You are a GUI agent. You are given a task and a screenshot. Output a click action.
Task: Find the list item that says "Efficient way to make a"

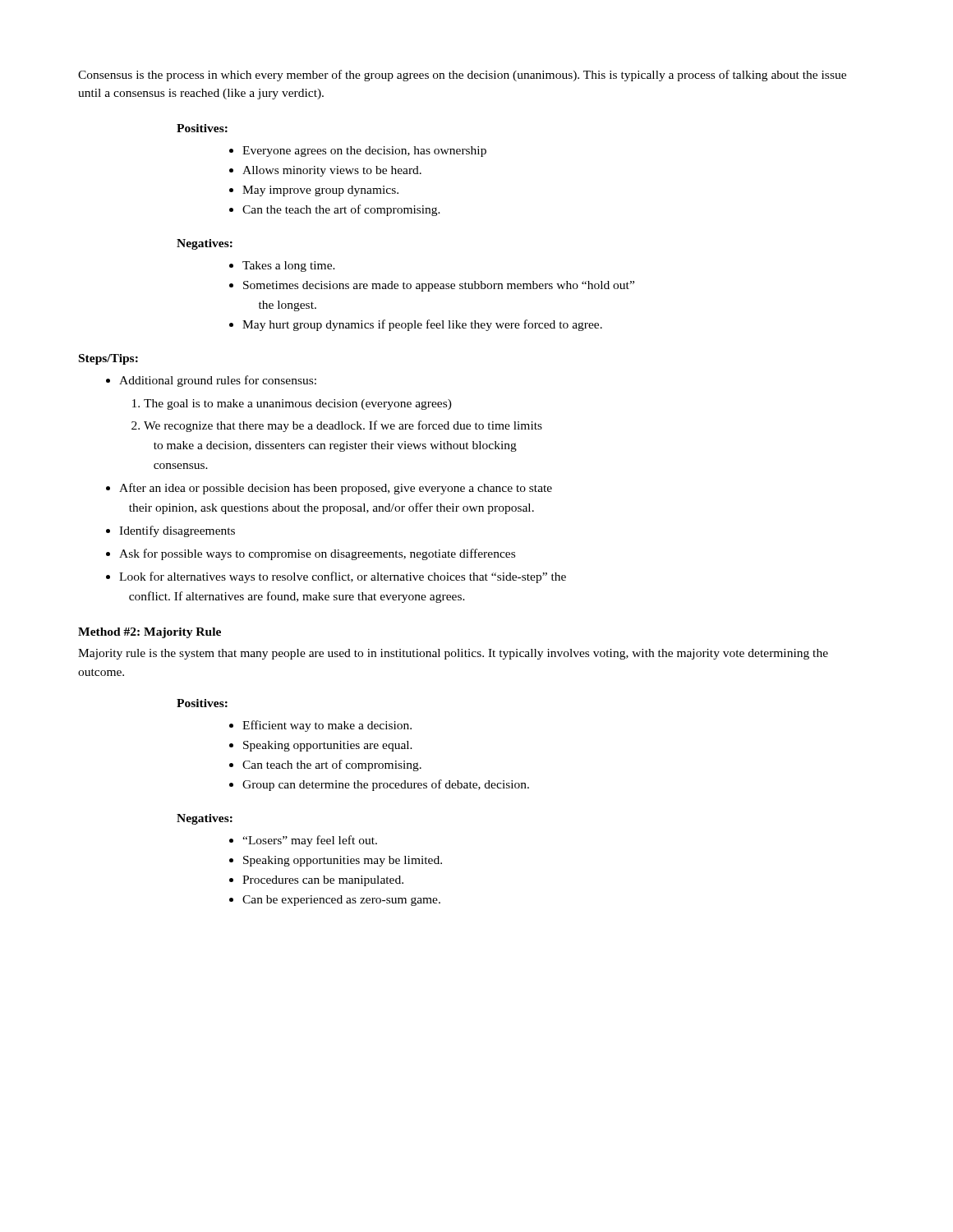[327, 725]
